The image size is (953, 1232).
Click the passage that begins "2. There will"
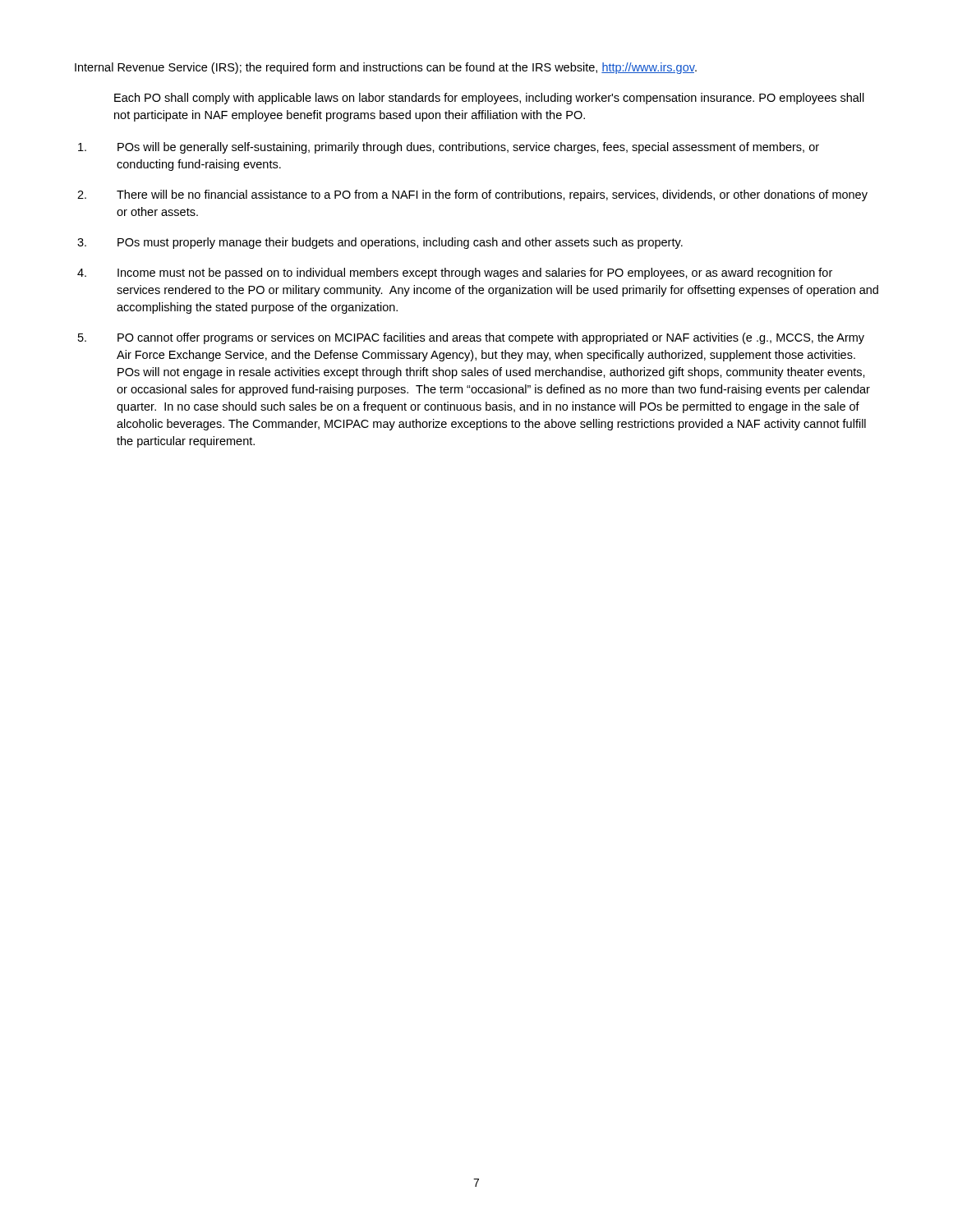[476, 204]
